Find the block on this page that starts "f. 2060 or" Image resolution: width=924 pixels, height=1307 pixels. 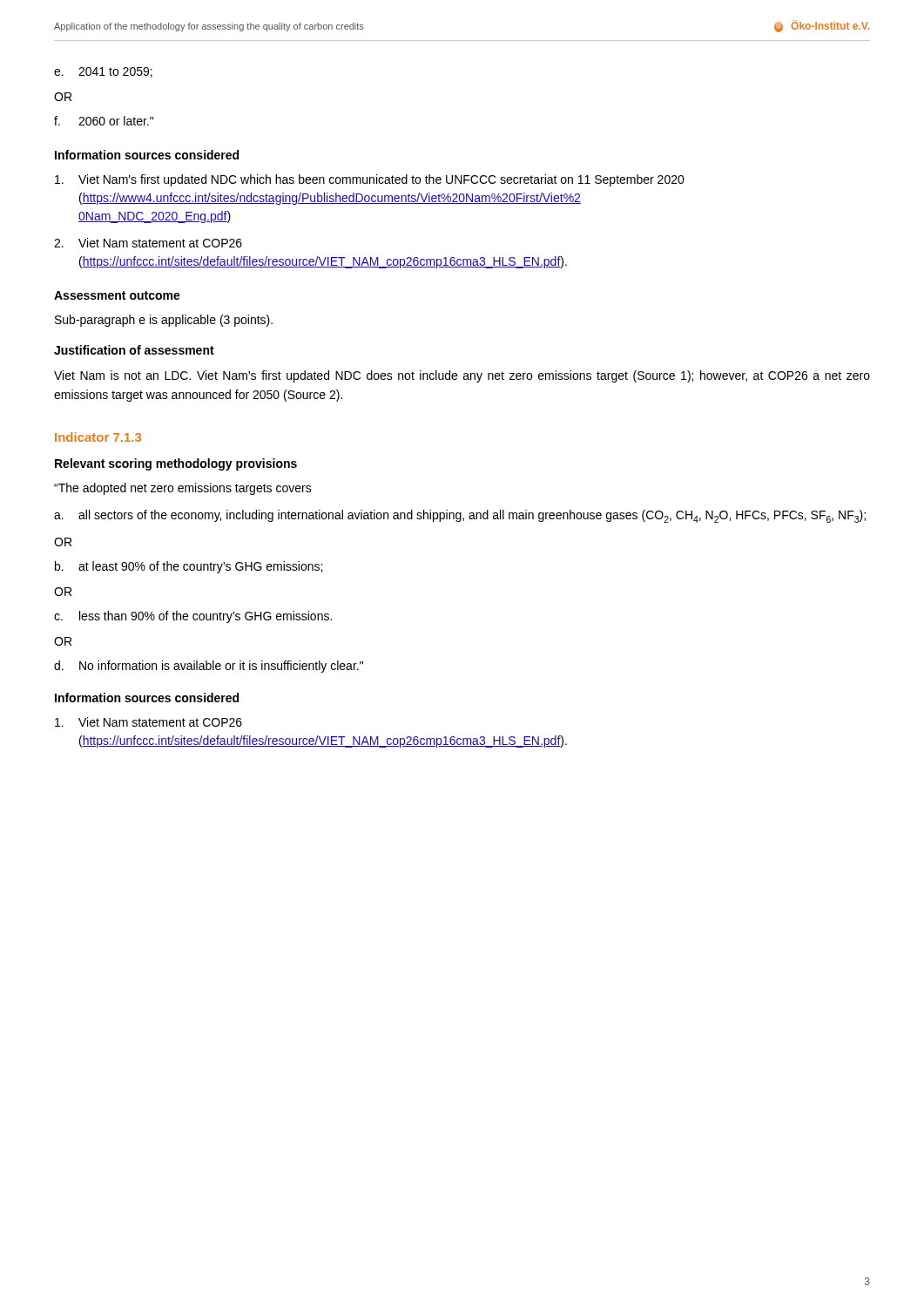tap(104, 122)
